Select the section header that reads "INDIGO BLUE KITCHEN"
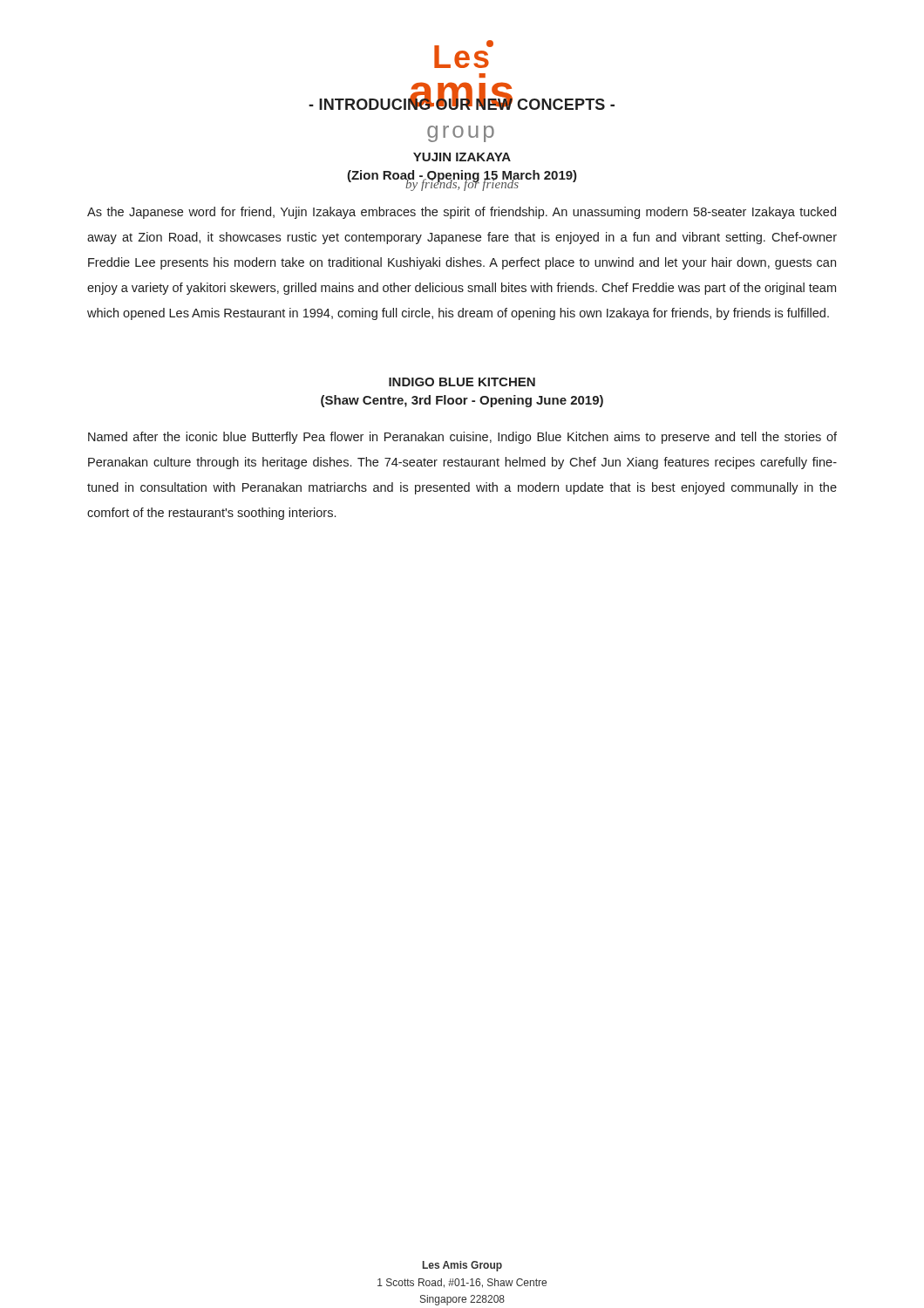Screen dimensions: 1308x924 click(x=462, y=381)
